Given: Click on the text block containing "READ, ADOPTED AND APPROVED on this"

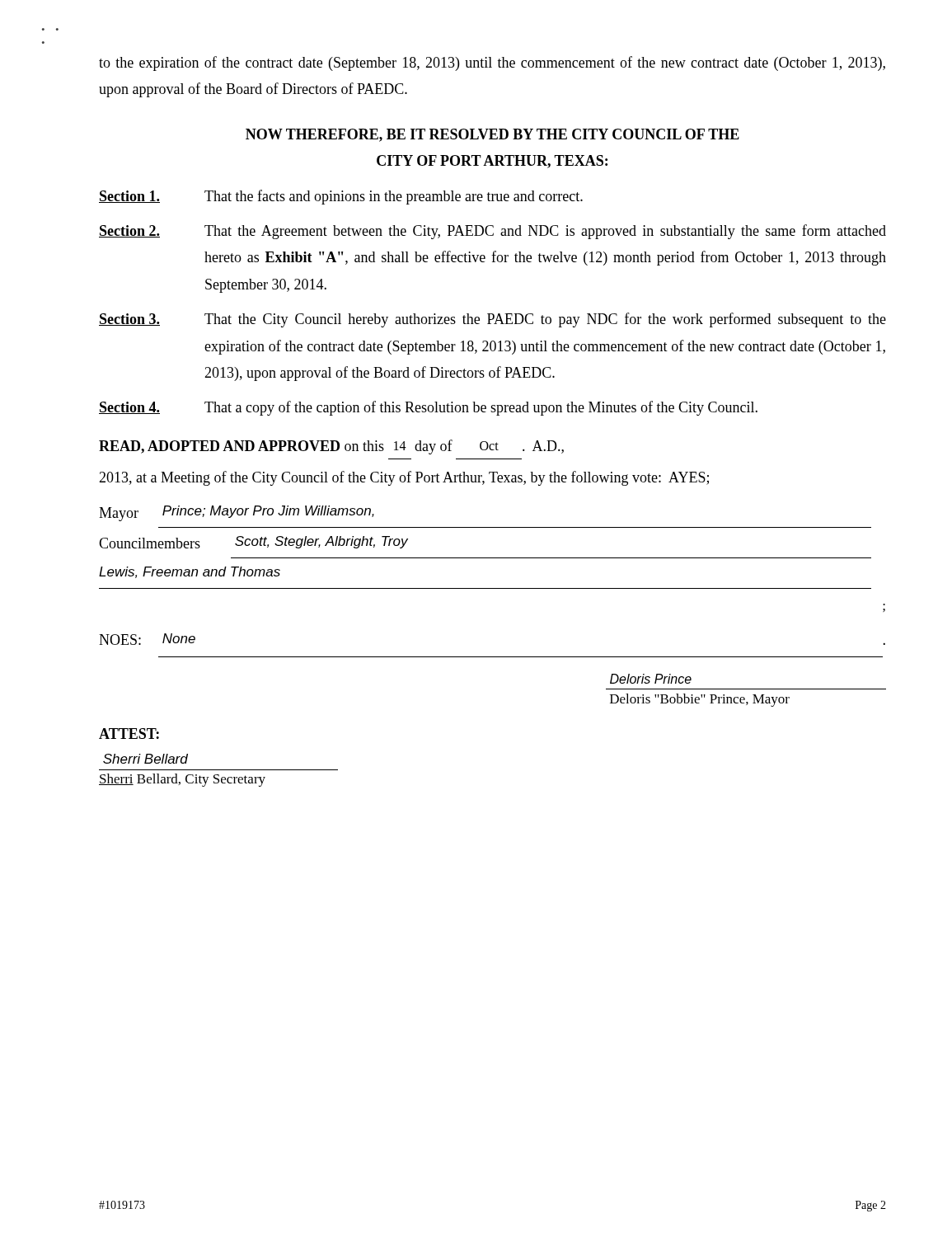Looking at the screenshot, I should coord(492,462).
